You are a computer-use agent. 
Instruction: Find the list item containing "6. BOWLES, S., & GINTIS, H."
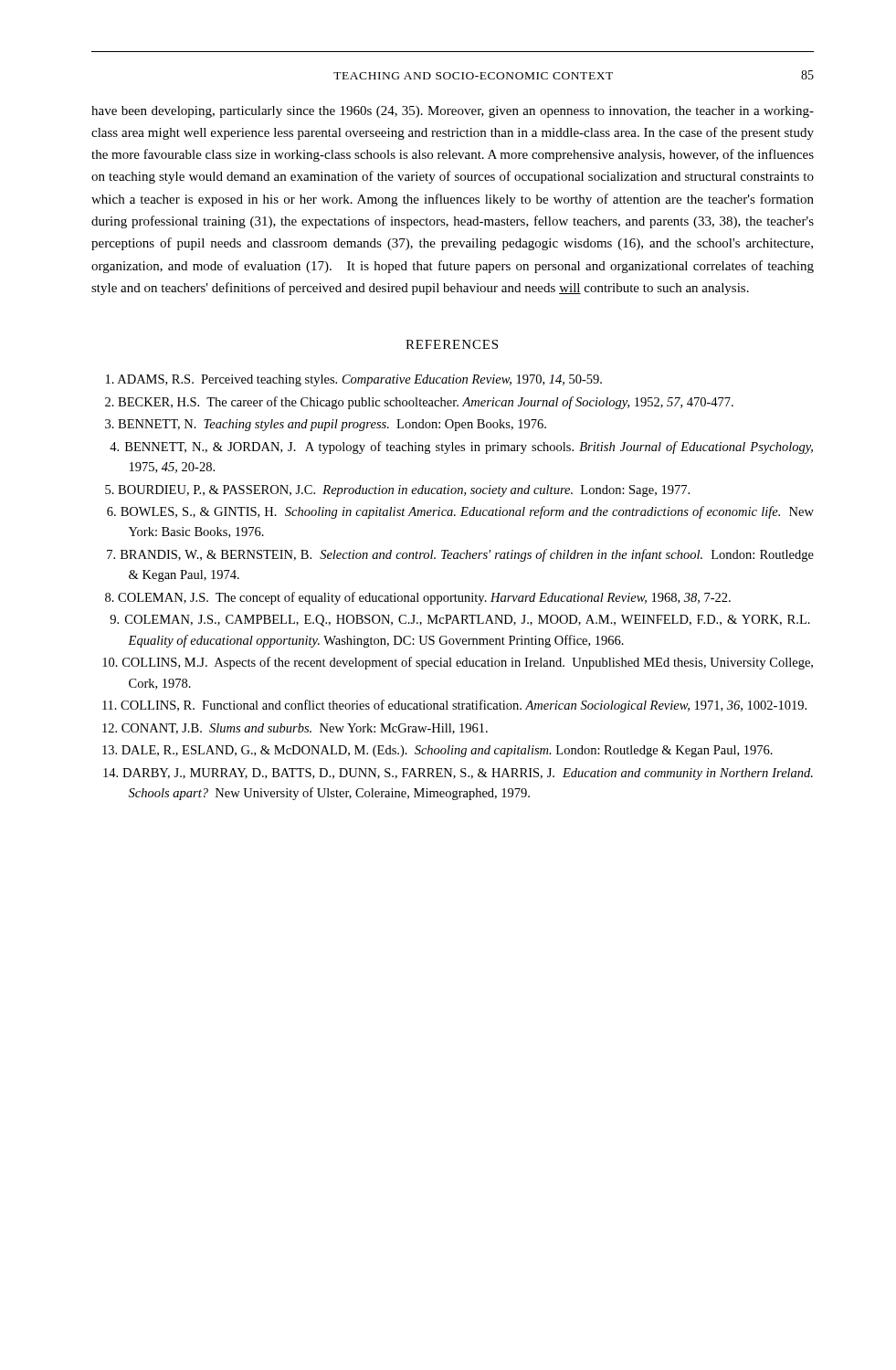pyautogui.click(x=453, y=522)
